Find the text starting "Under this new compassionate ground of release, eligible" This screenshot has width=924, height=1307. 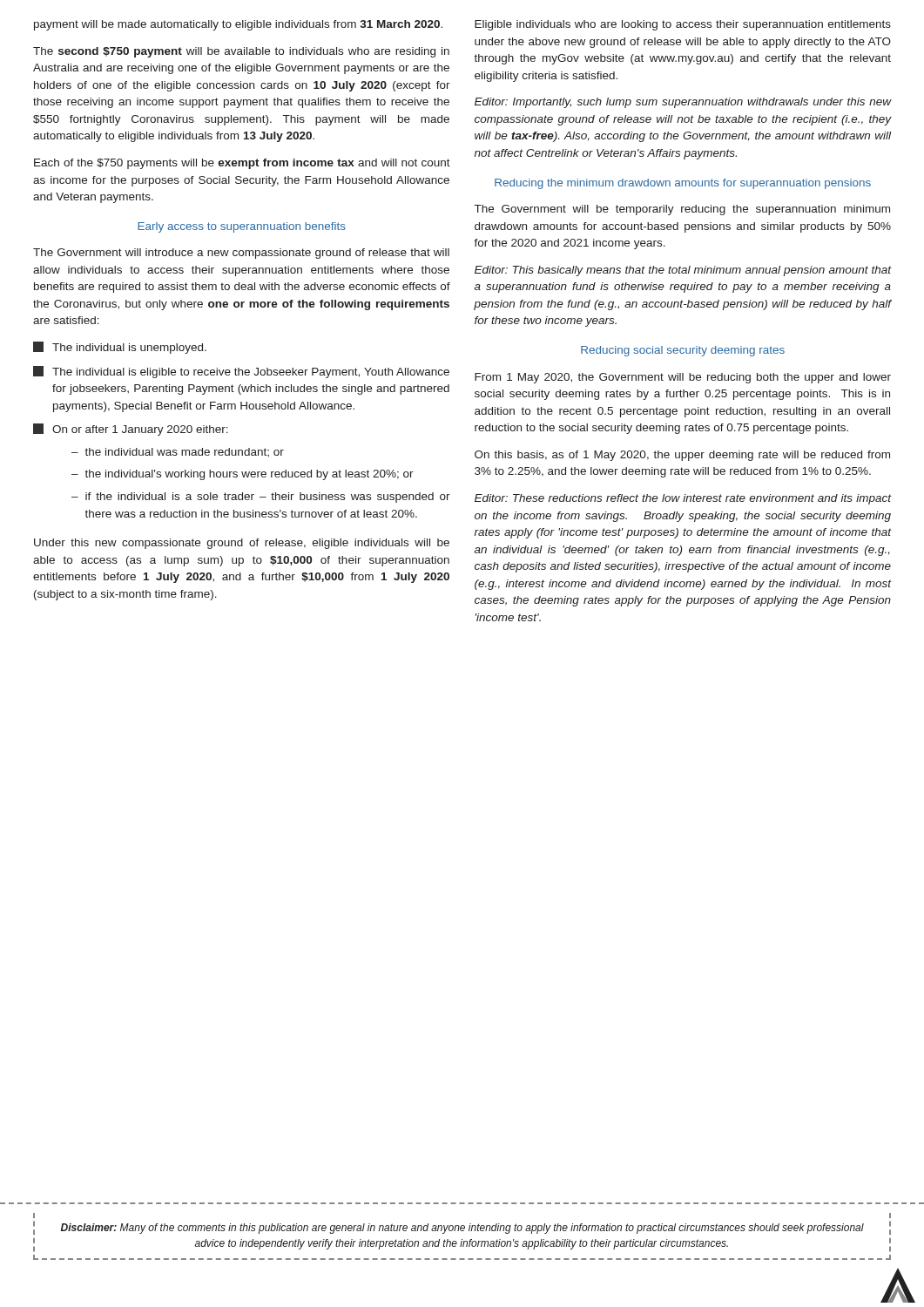click(241, 568)
